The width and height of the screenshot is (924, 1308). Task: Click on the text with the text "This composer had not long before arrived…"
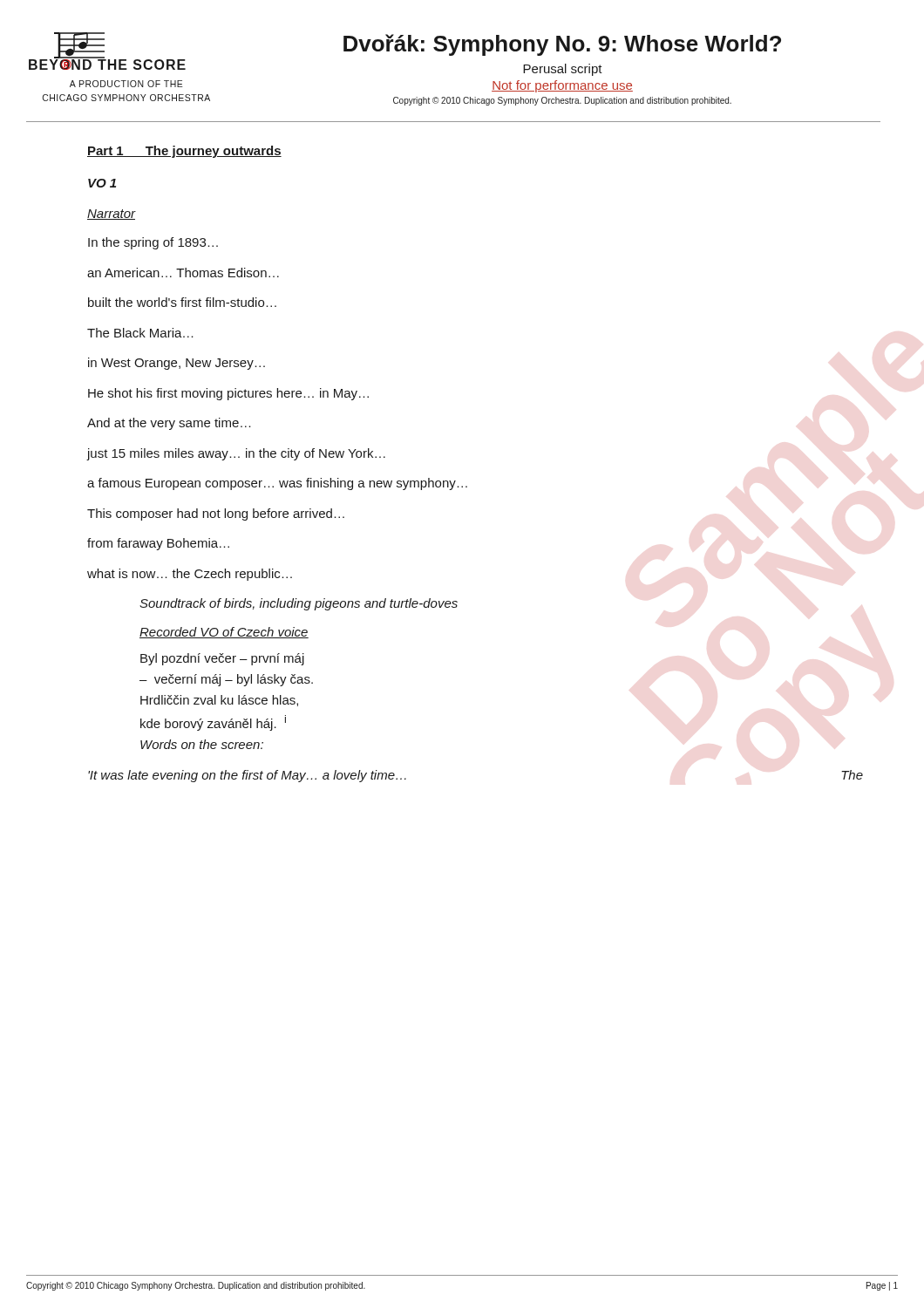coord(217,513)
